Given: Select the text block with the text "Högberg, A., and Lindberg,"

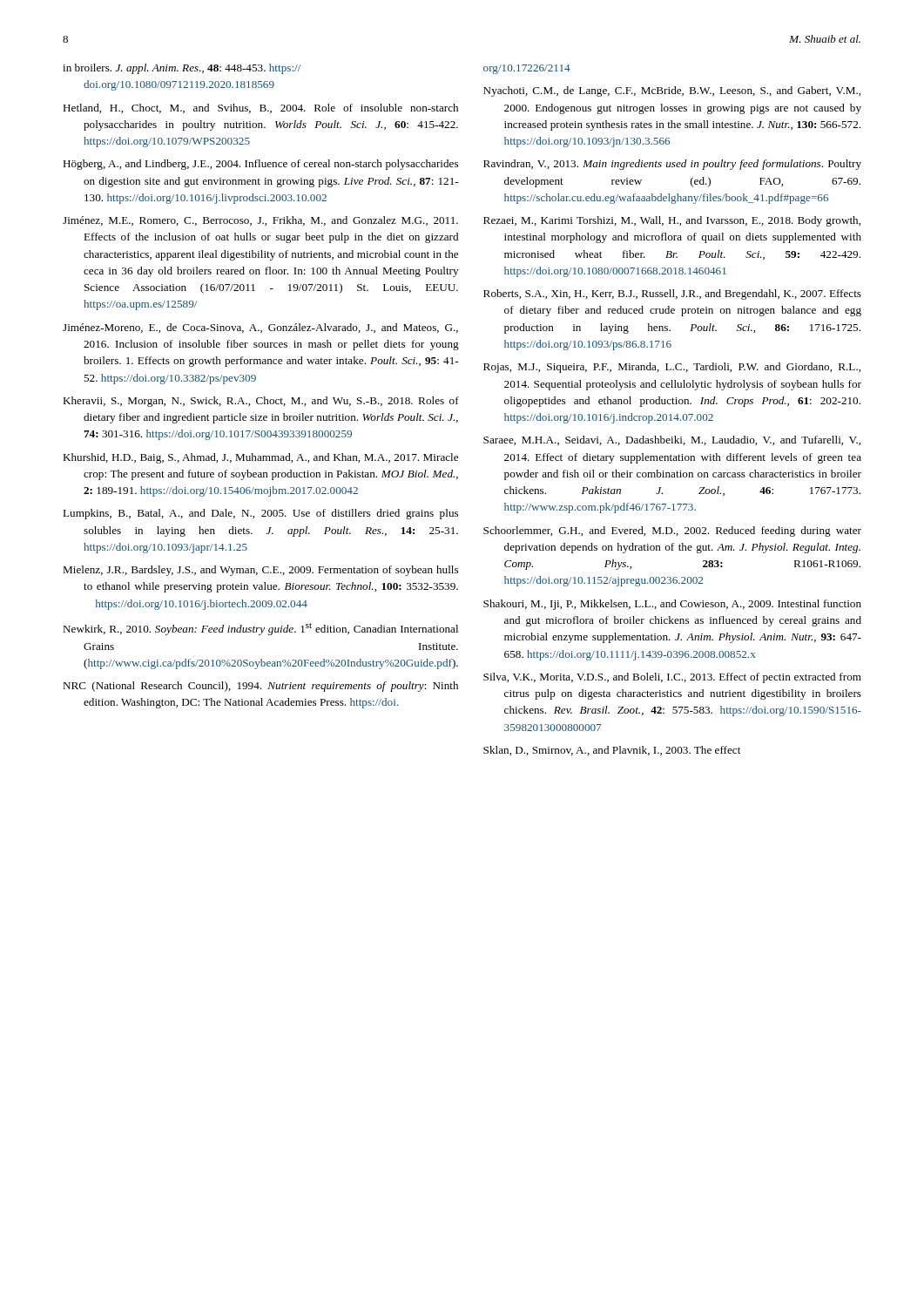Looking at the screenshot, I should 261,180.
